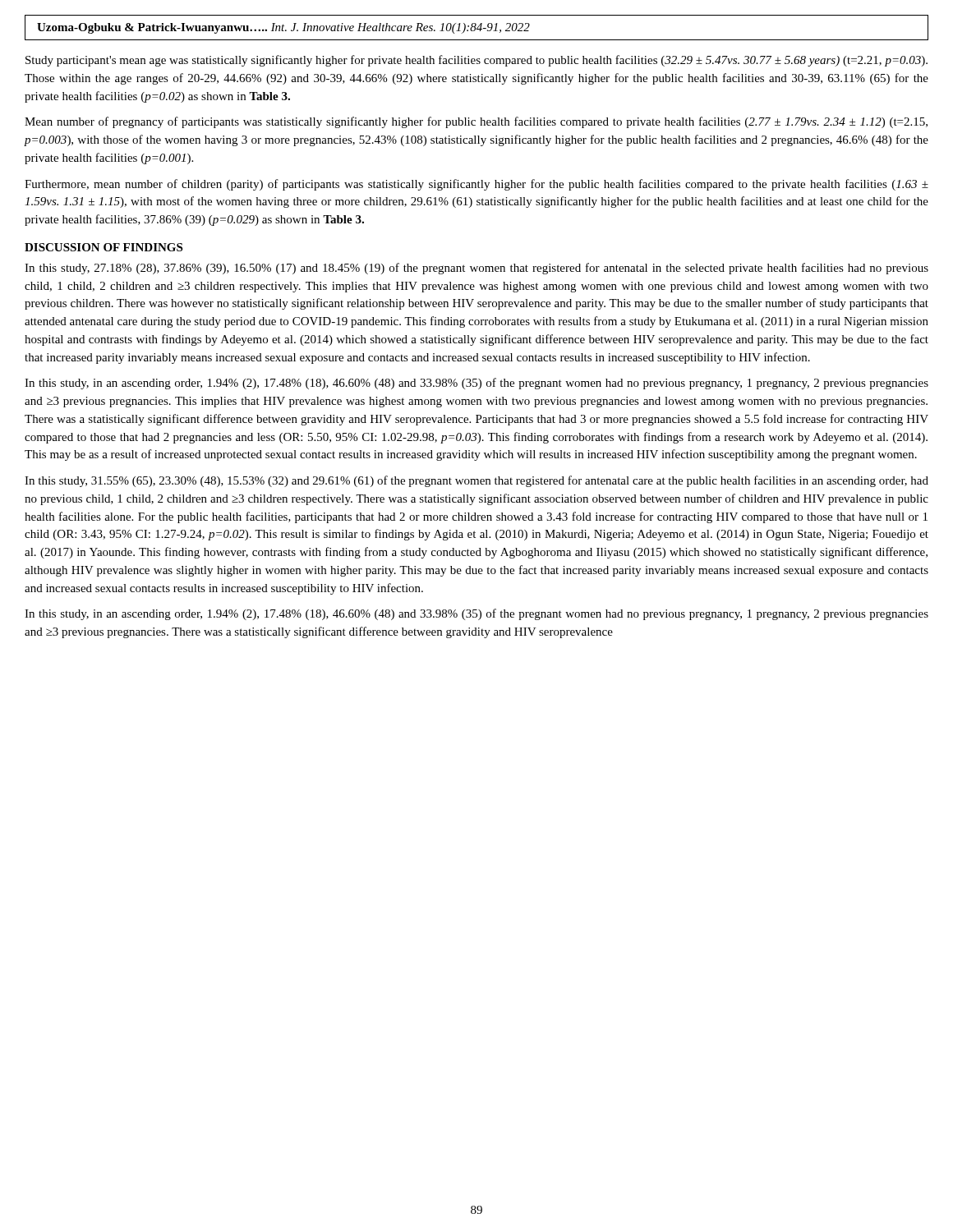Find the text block with the text "Furthermore, mean number of"

476,202
